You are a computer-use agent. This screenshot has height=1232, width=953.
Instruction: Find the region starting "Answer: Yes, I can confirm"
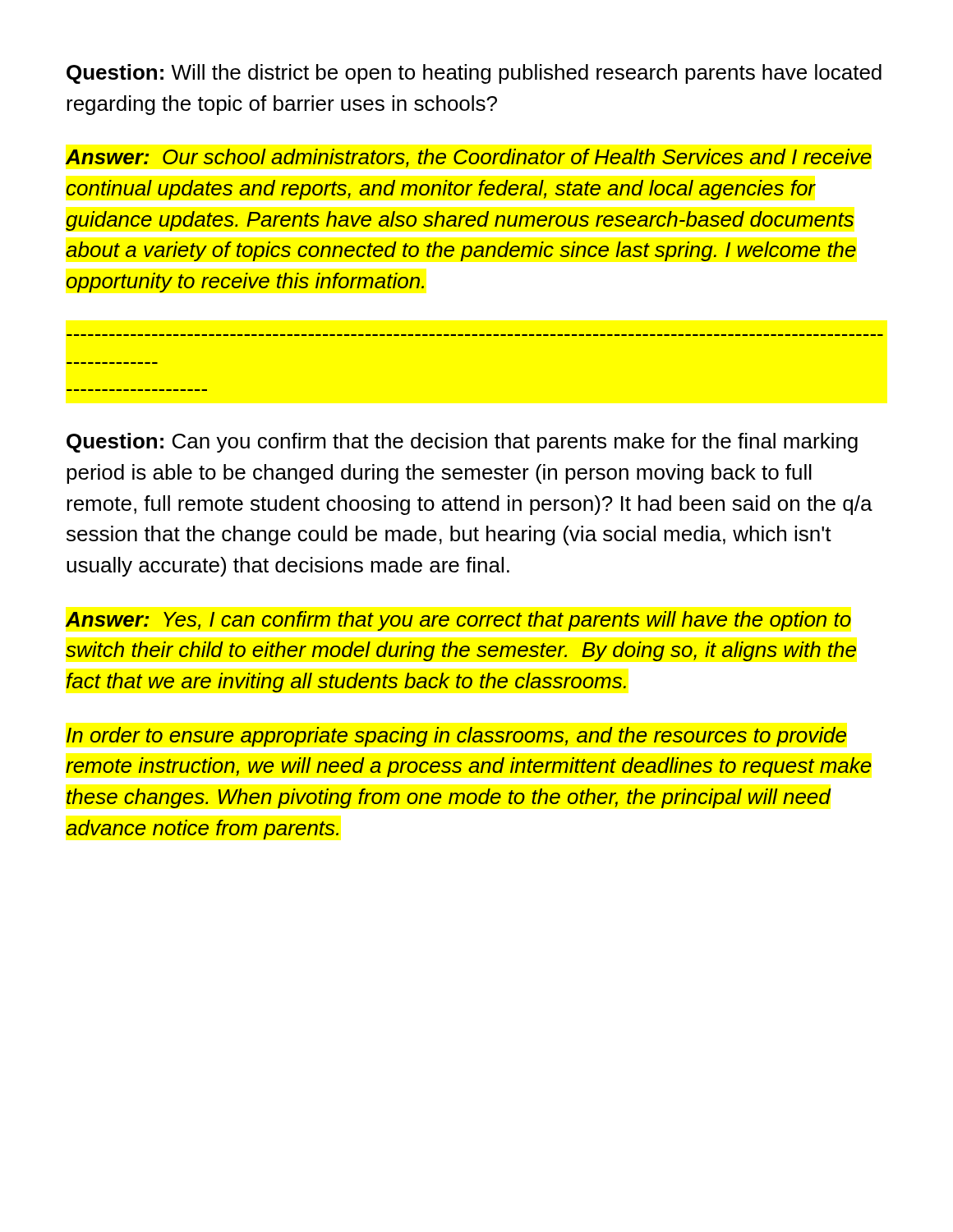pos(461,650)
